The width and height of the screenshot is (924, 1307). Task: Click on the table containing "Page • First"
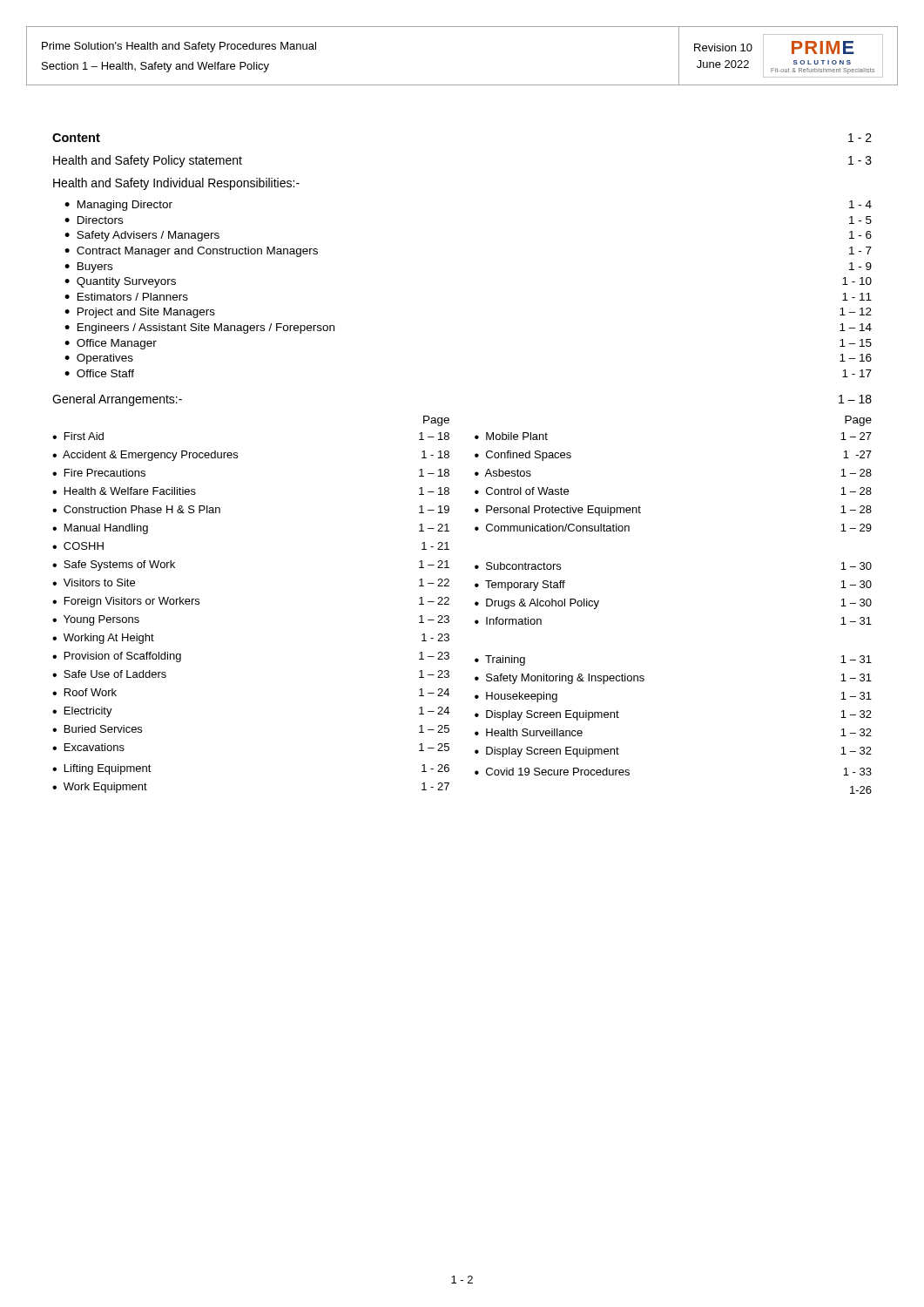462,605
